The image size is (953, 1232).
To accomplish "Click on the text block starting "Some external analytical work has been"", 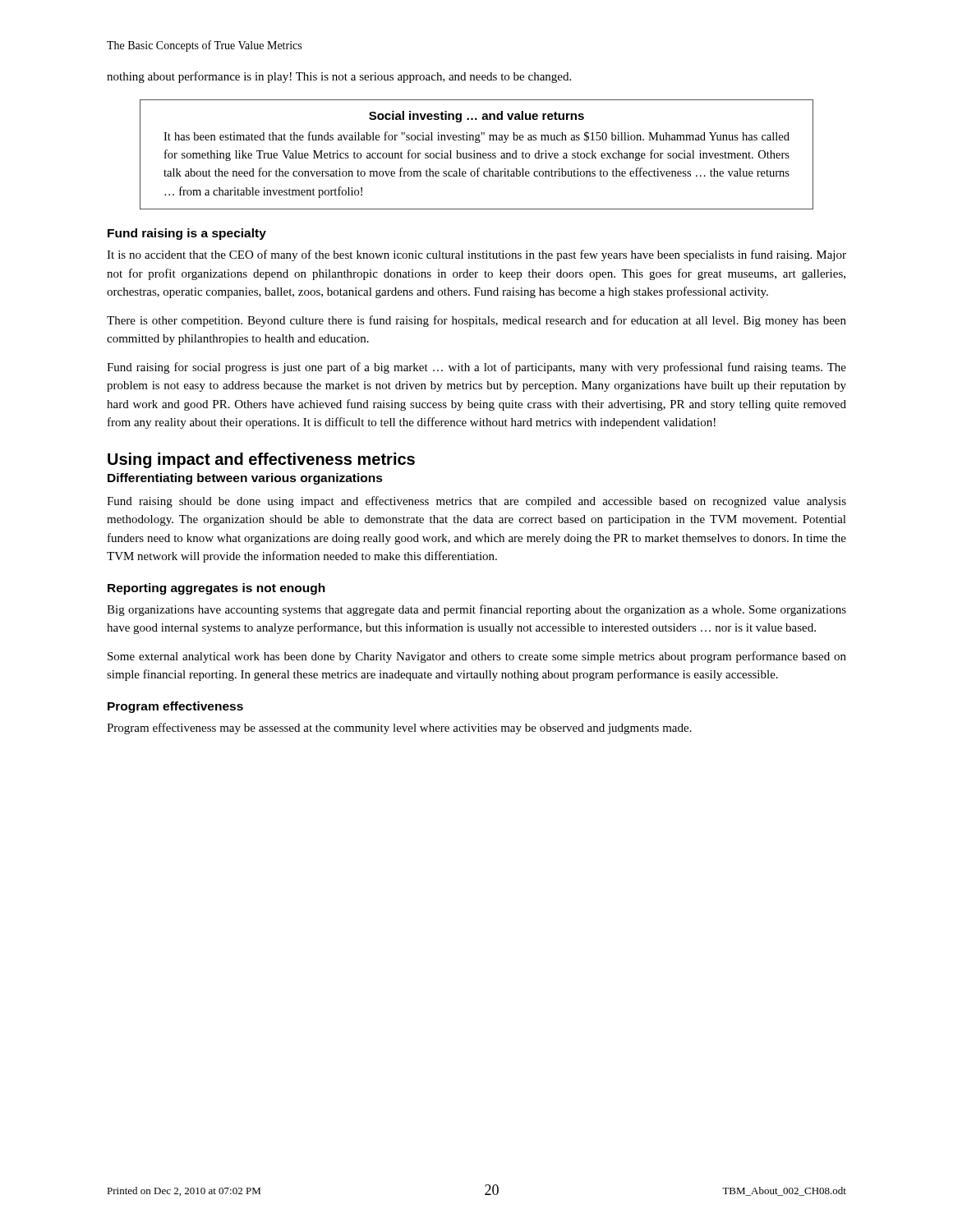I will click(x=476, y=665).
